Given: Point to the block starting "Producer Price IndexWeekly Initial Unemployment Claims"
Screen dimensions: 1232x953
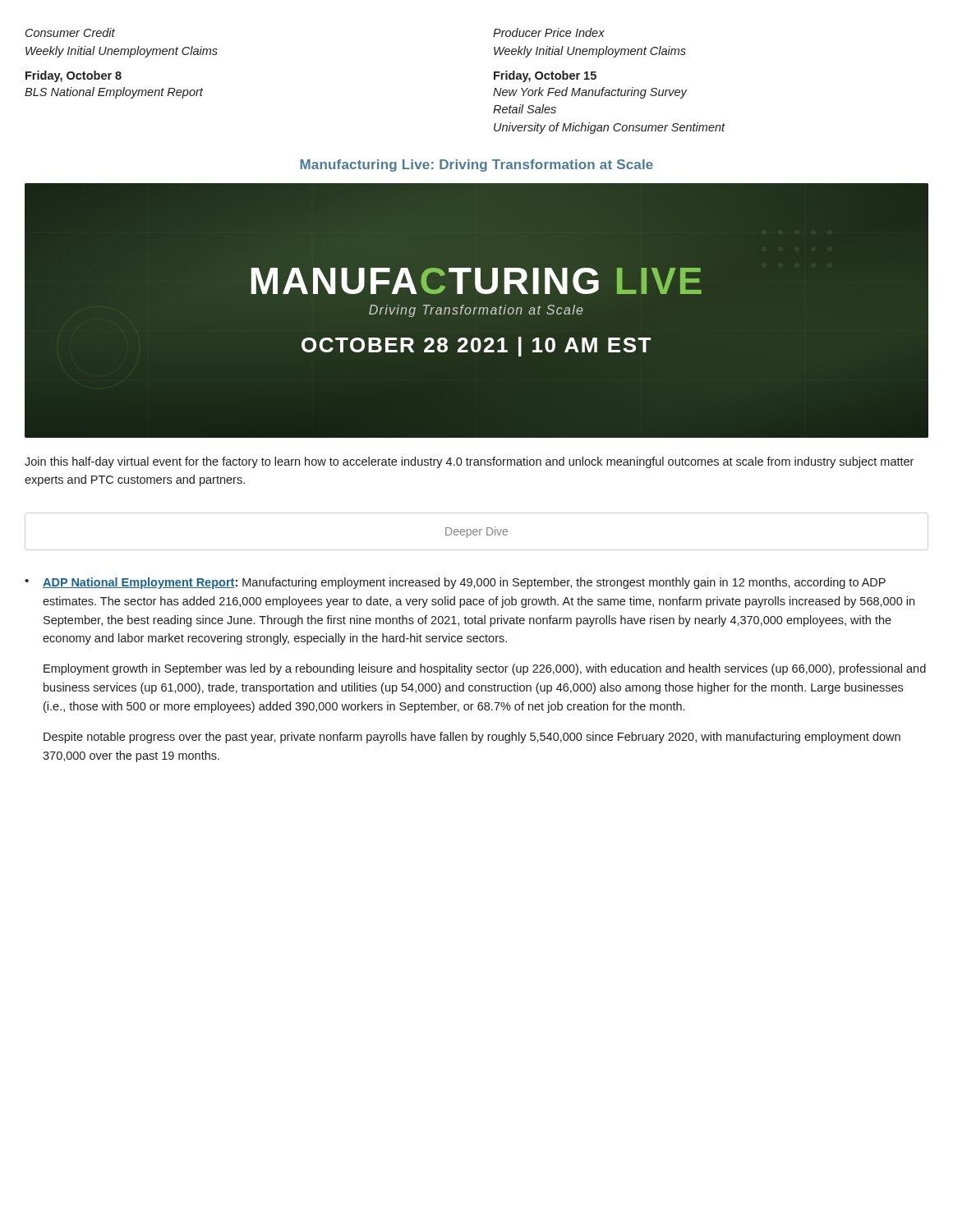Looking at the screenshot, I should coord(549,32).
